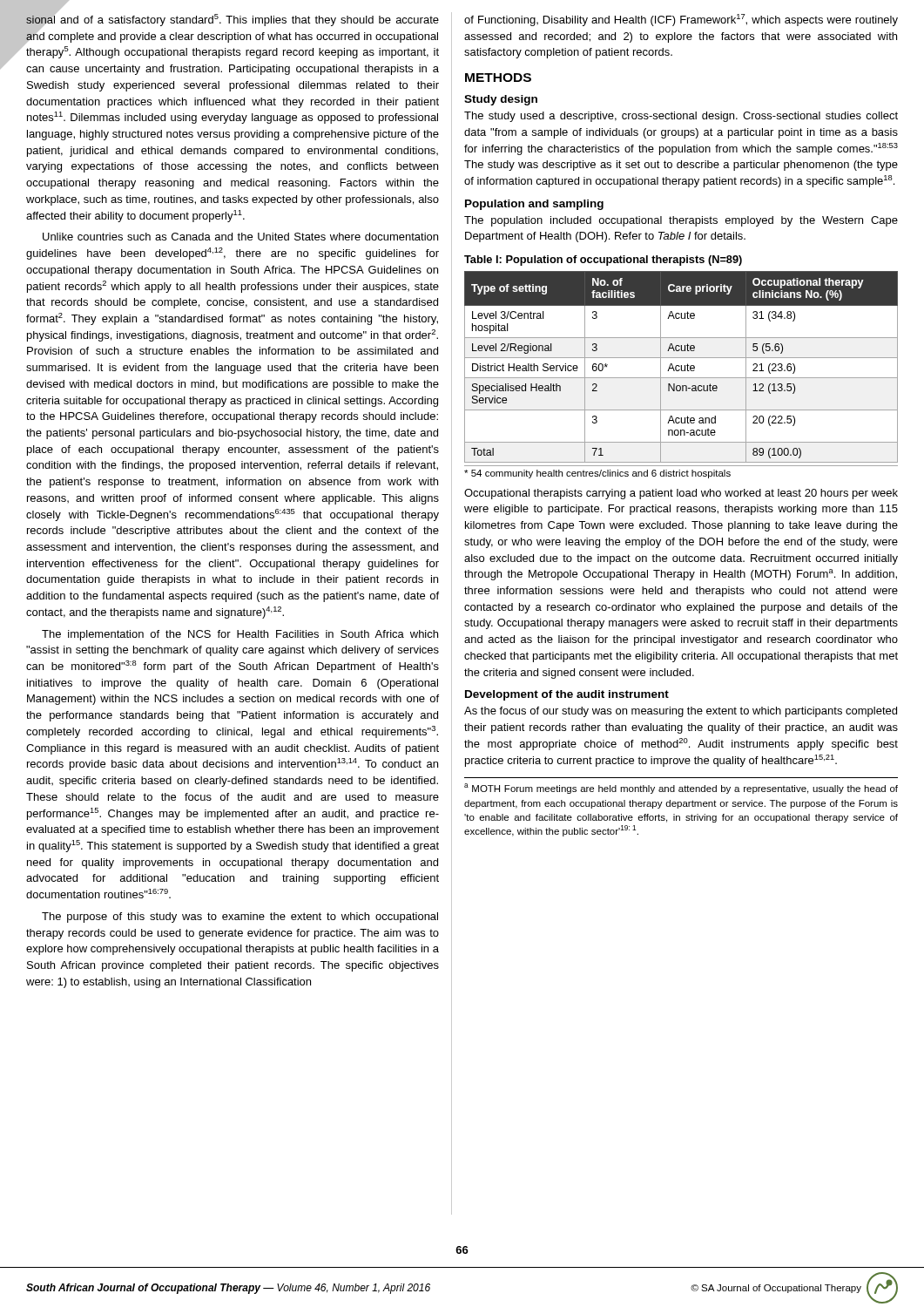Navigate to the region starting "a MOTH Forum meetings are held monthly"

[x=681, y=808]
